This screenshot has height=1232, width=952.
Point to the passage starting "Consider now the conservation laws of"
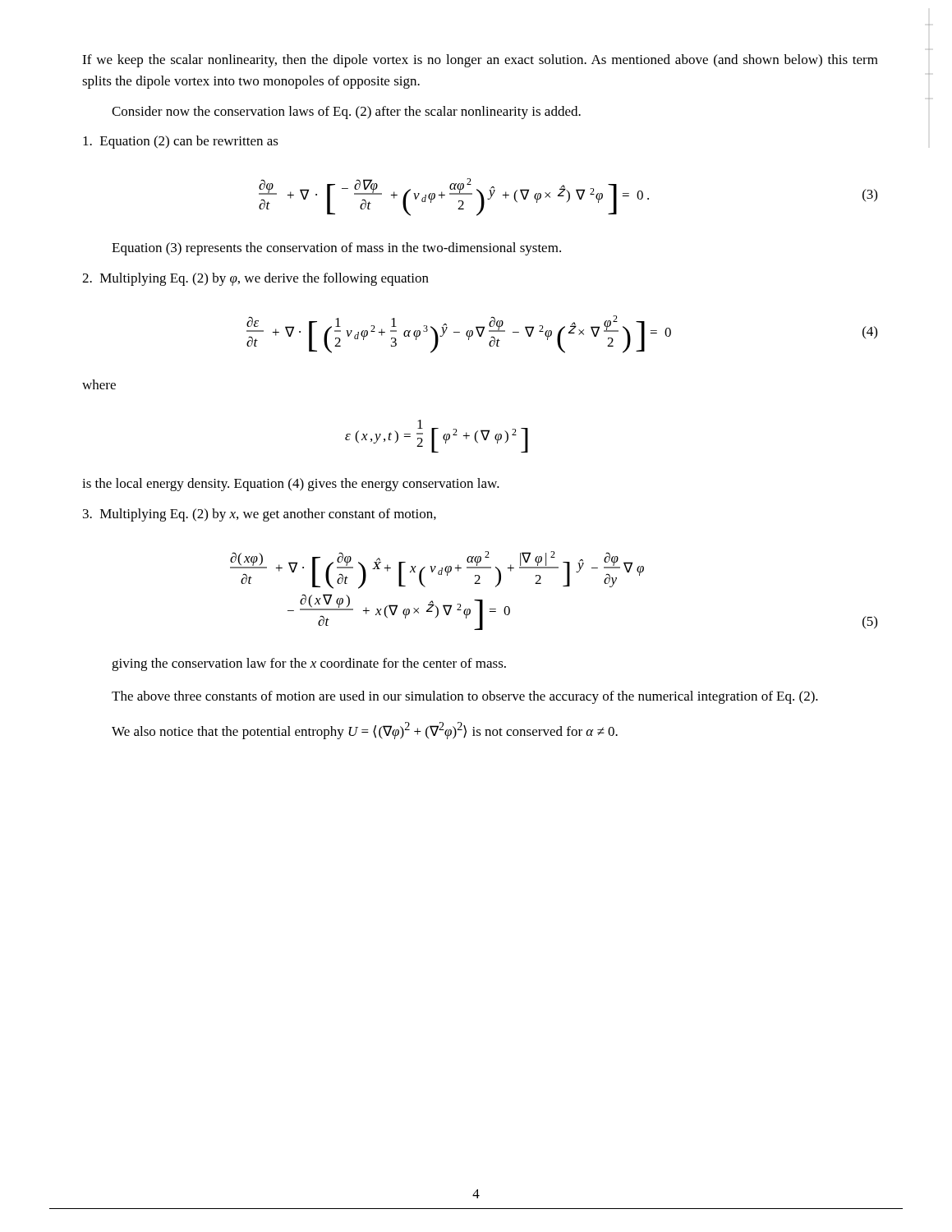[480, 112]
